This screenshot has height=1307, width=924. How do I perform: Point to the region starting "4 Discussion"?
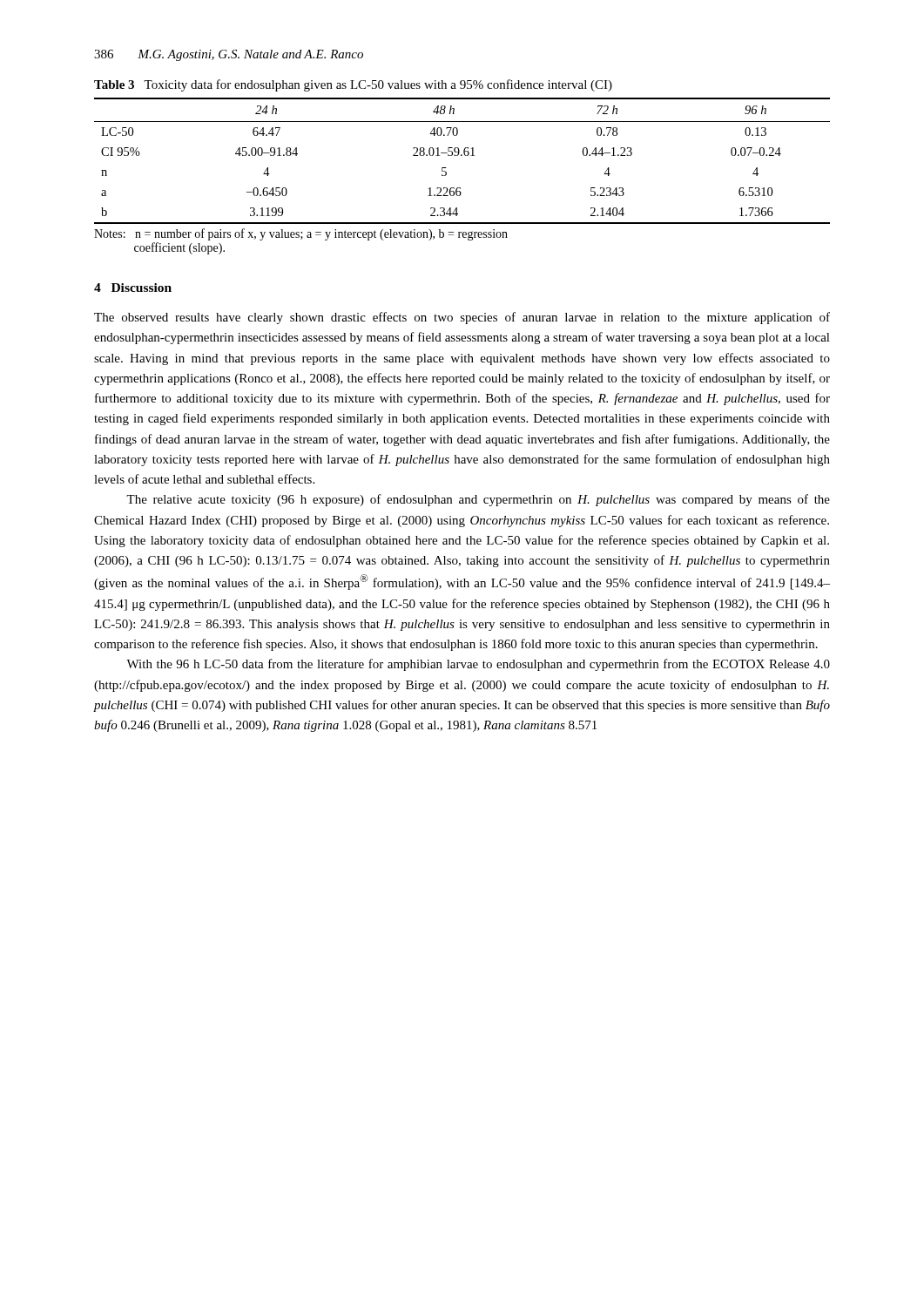pyautogui.click(x=133, y=287)
